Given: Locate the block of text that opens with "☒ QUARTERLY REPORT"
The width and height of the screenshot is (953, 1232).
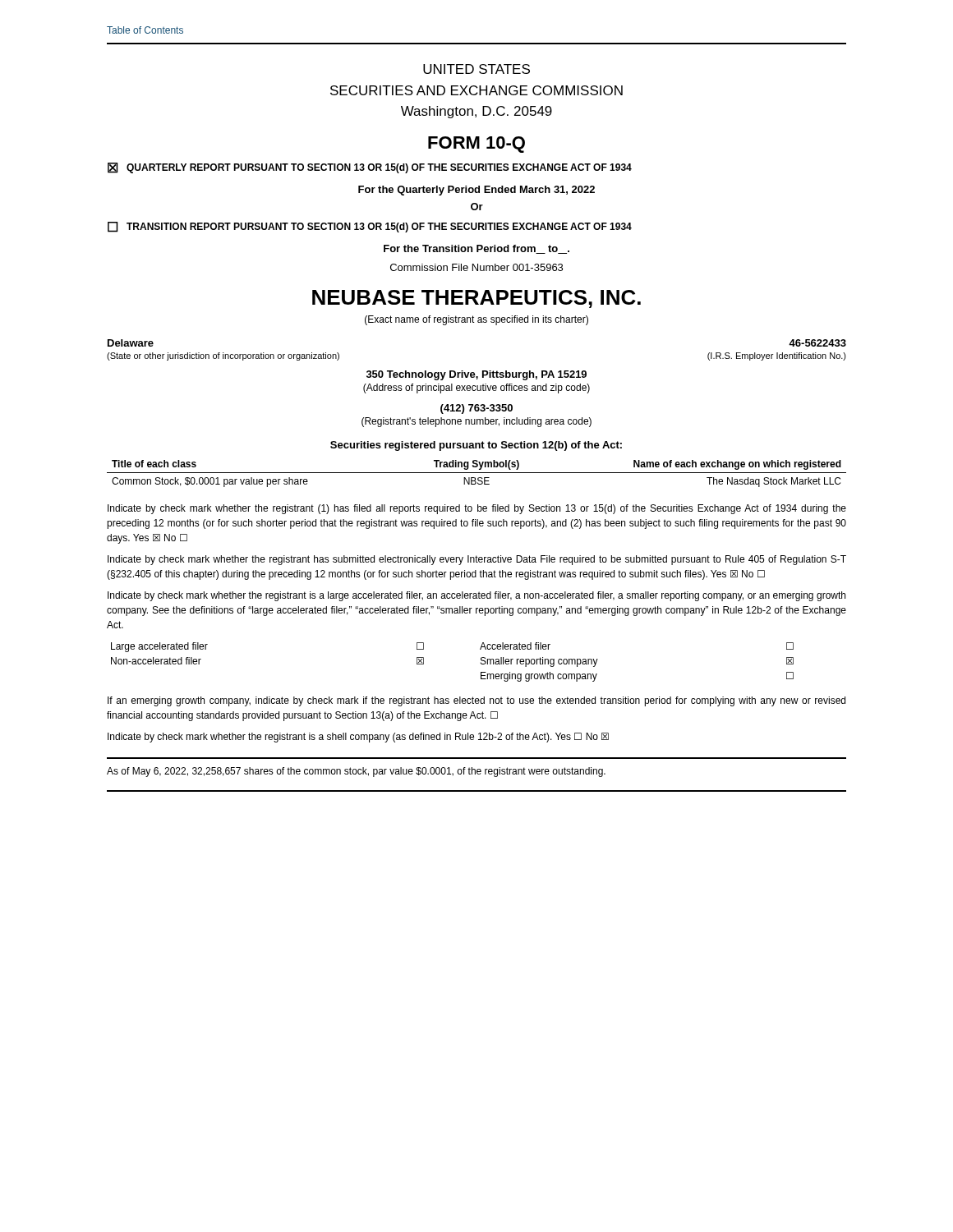Looking at the screenshot, I should 369,168.
